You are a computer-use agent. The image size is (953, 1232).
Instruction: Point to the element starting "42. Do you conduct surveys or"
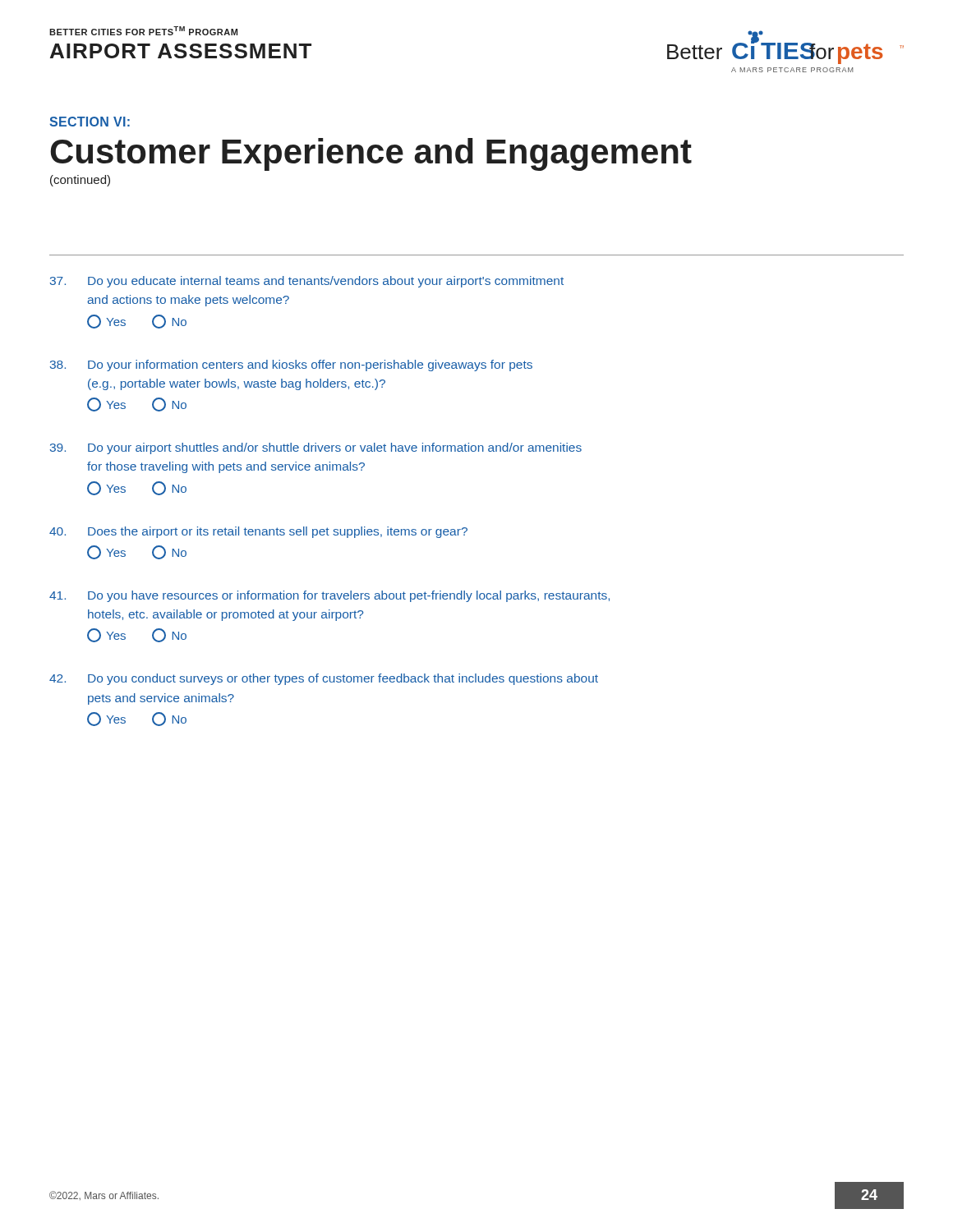pyautogui.click(x=324, y=679)
